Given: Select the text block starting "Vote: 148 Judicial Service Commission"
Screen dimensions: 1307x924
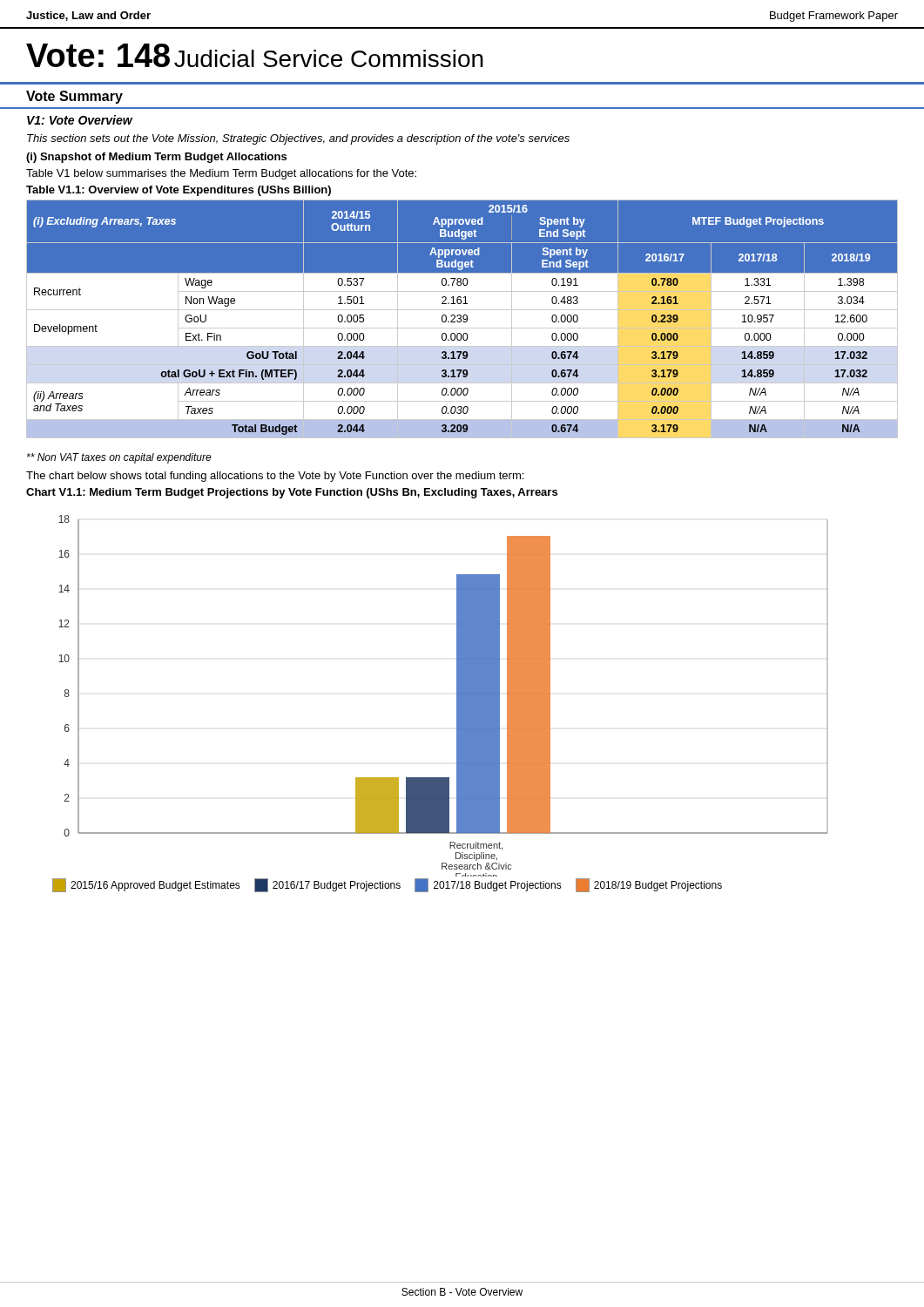Looking at the screenshot, I should pyautogui.click(x=255, y=56).
